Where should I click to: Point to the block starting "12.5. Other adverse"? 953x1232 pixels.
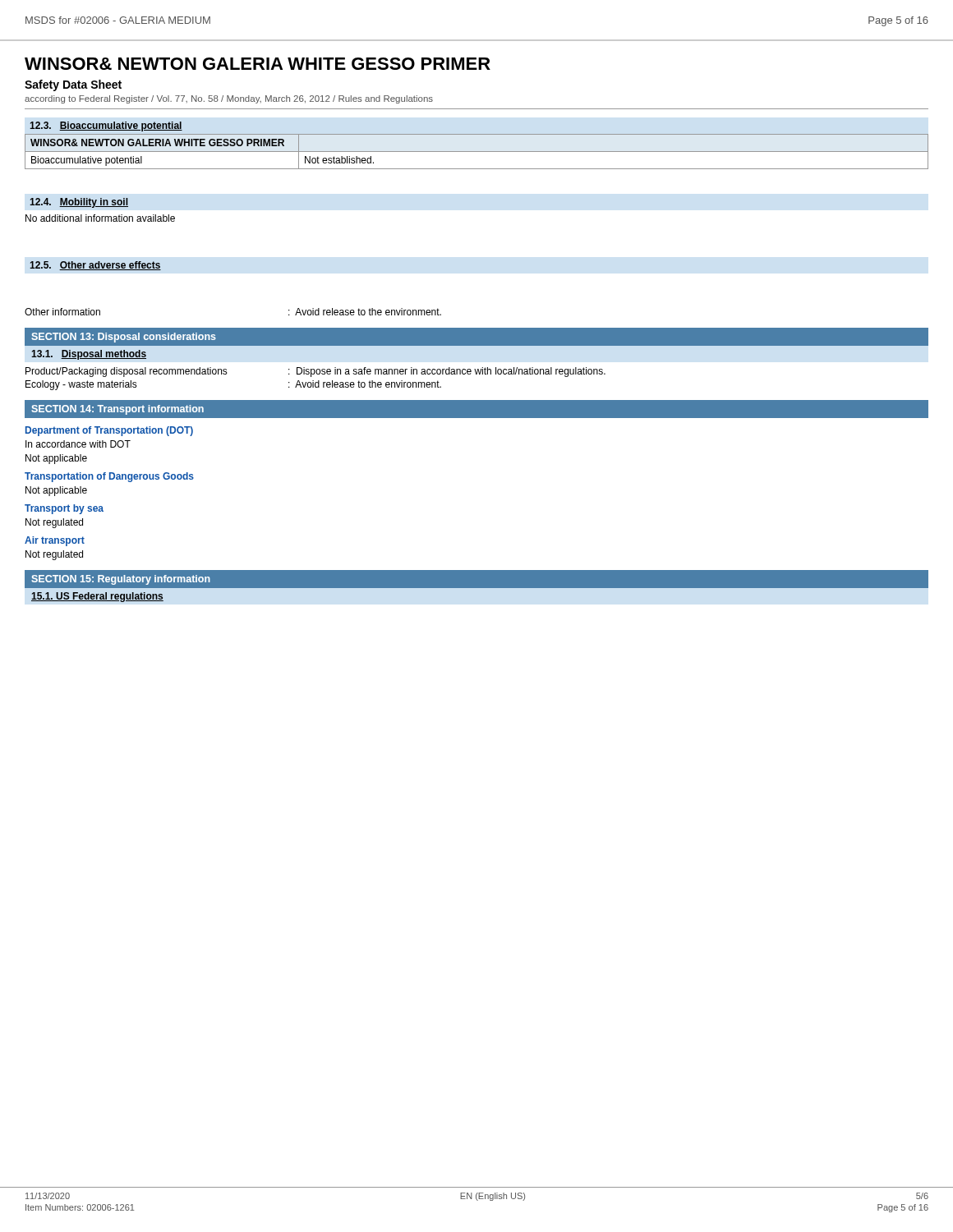pyautogui.click(x=95, y=265)
